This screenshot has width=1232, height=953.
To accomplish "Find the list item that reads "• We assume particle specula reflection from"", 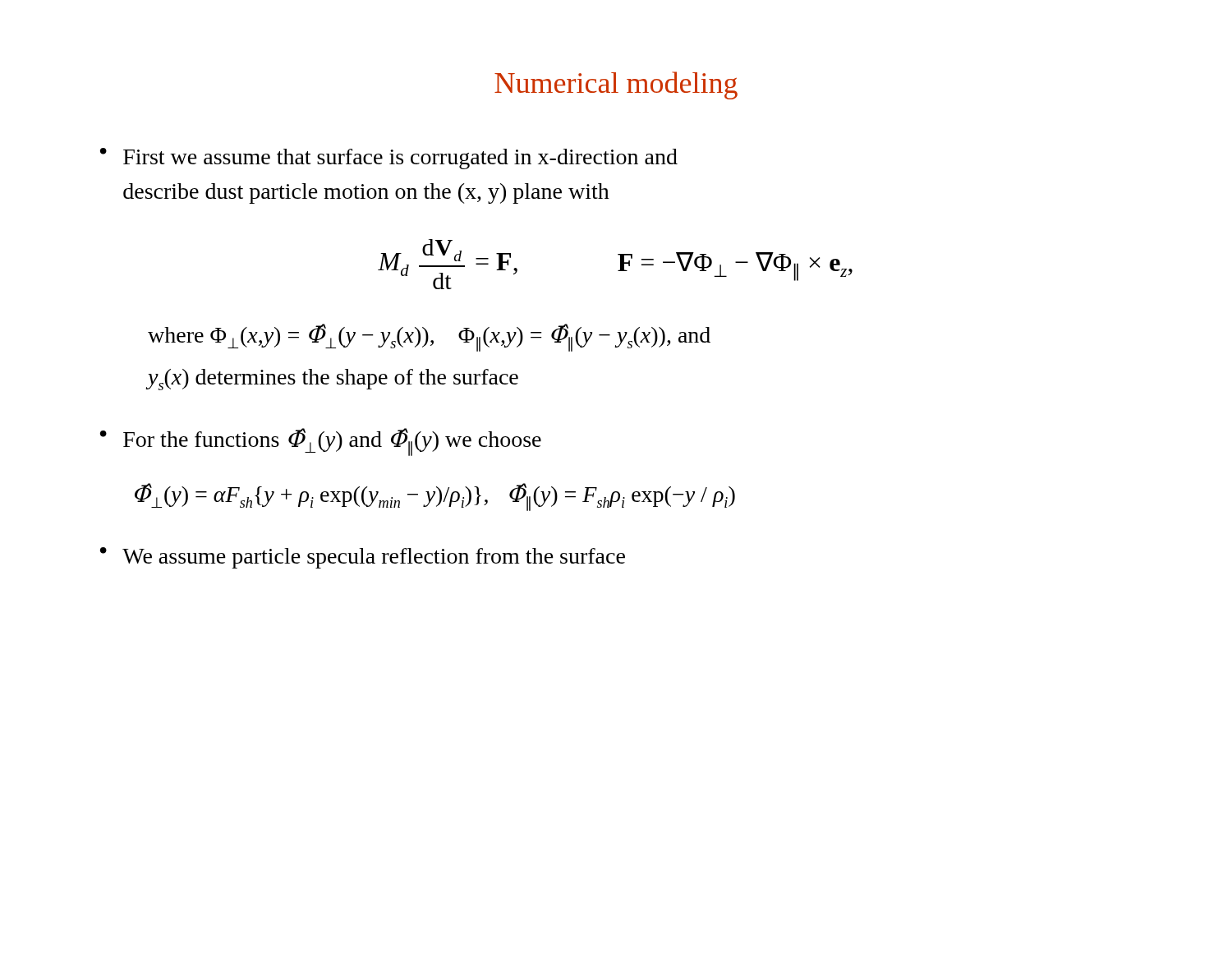I will point(362,556).
